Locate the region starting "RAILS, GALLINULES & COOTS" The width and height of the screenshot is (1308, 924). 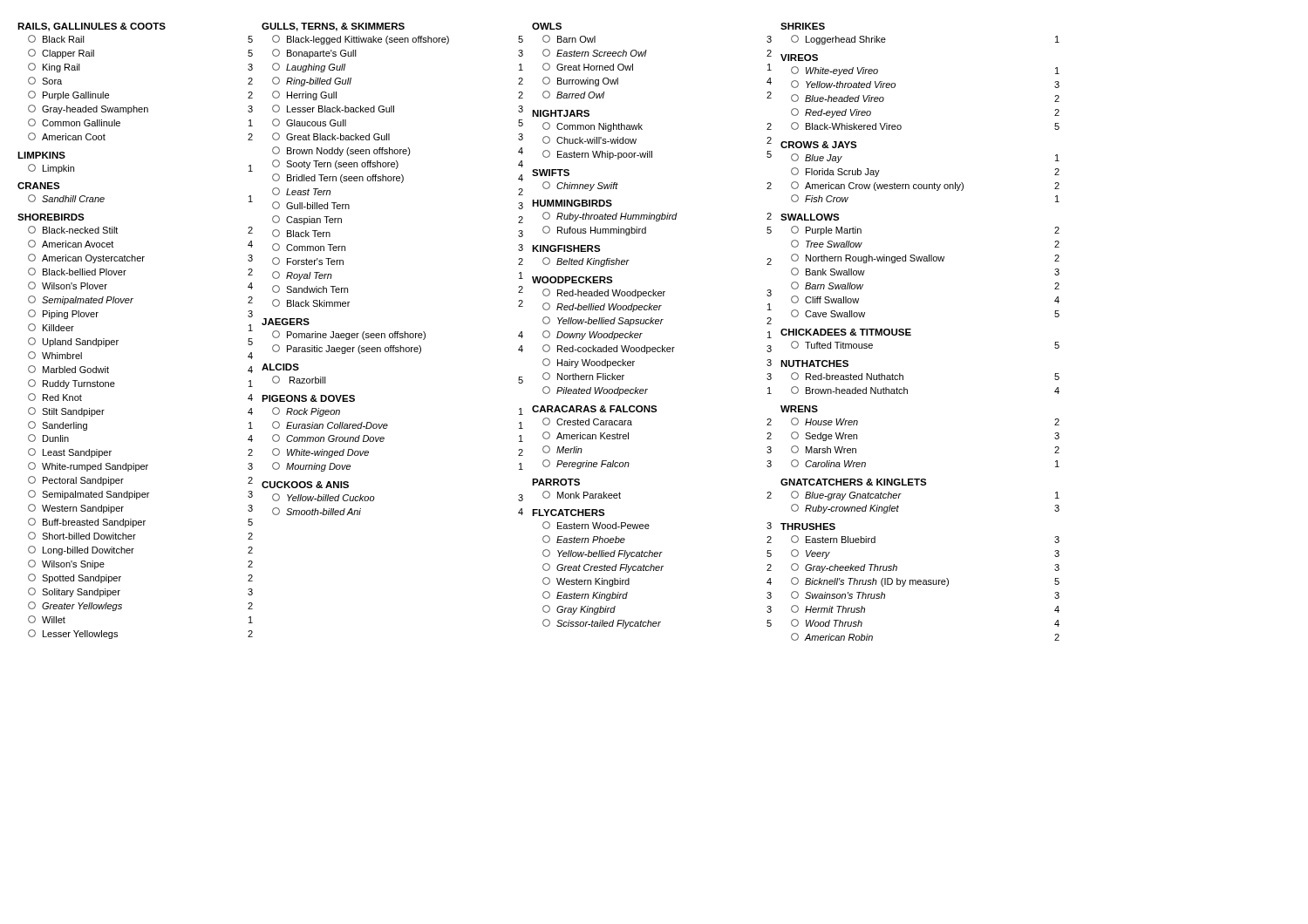91,26
